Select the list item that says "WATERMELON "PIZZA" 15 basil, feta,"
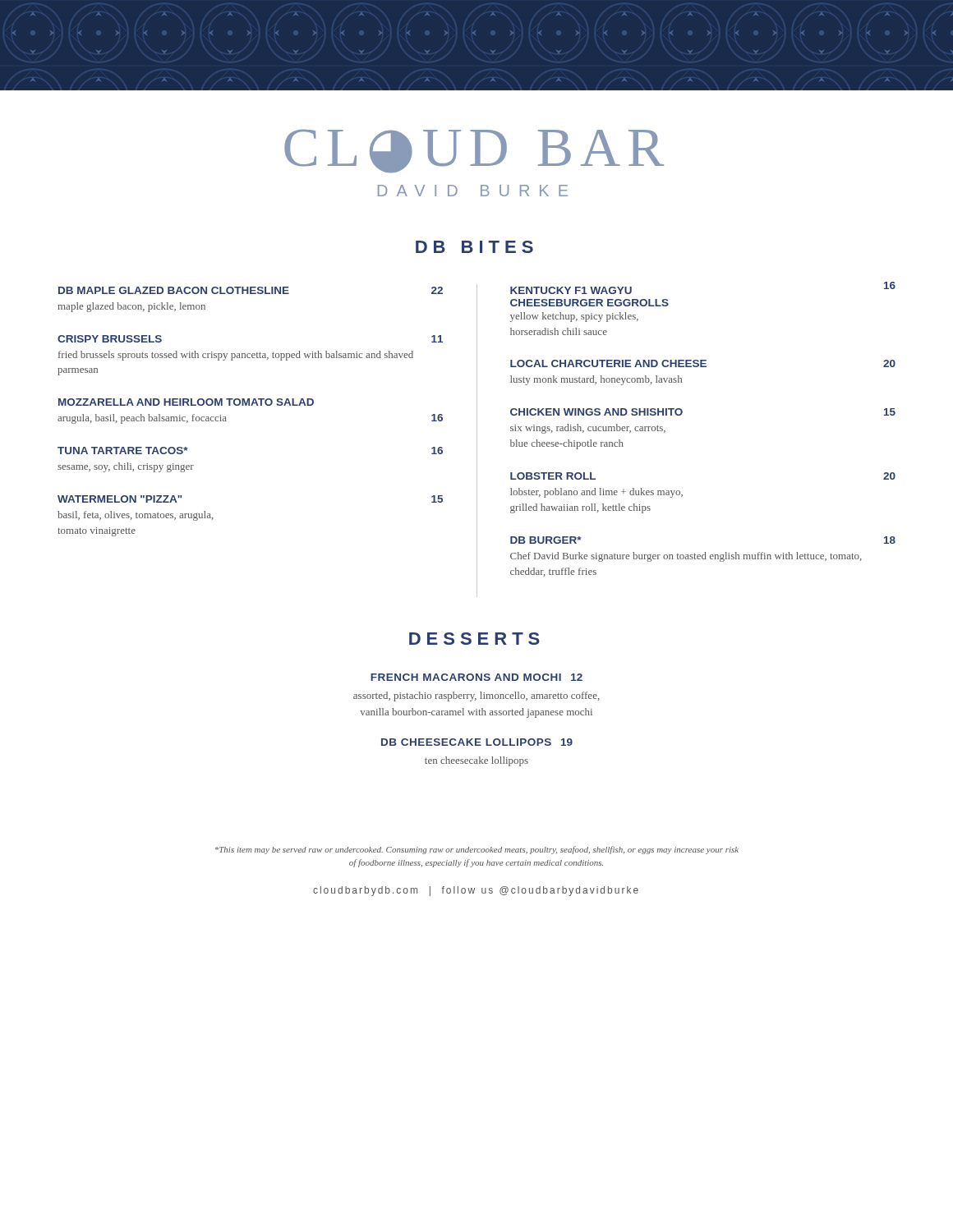The image size is (953, 1232). coord(115,499)
